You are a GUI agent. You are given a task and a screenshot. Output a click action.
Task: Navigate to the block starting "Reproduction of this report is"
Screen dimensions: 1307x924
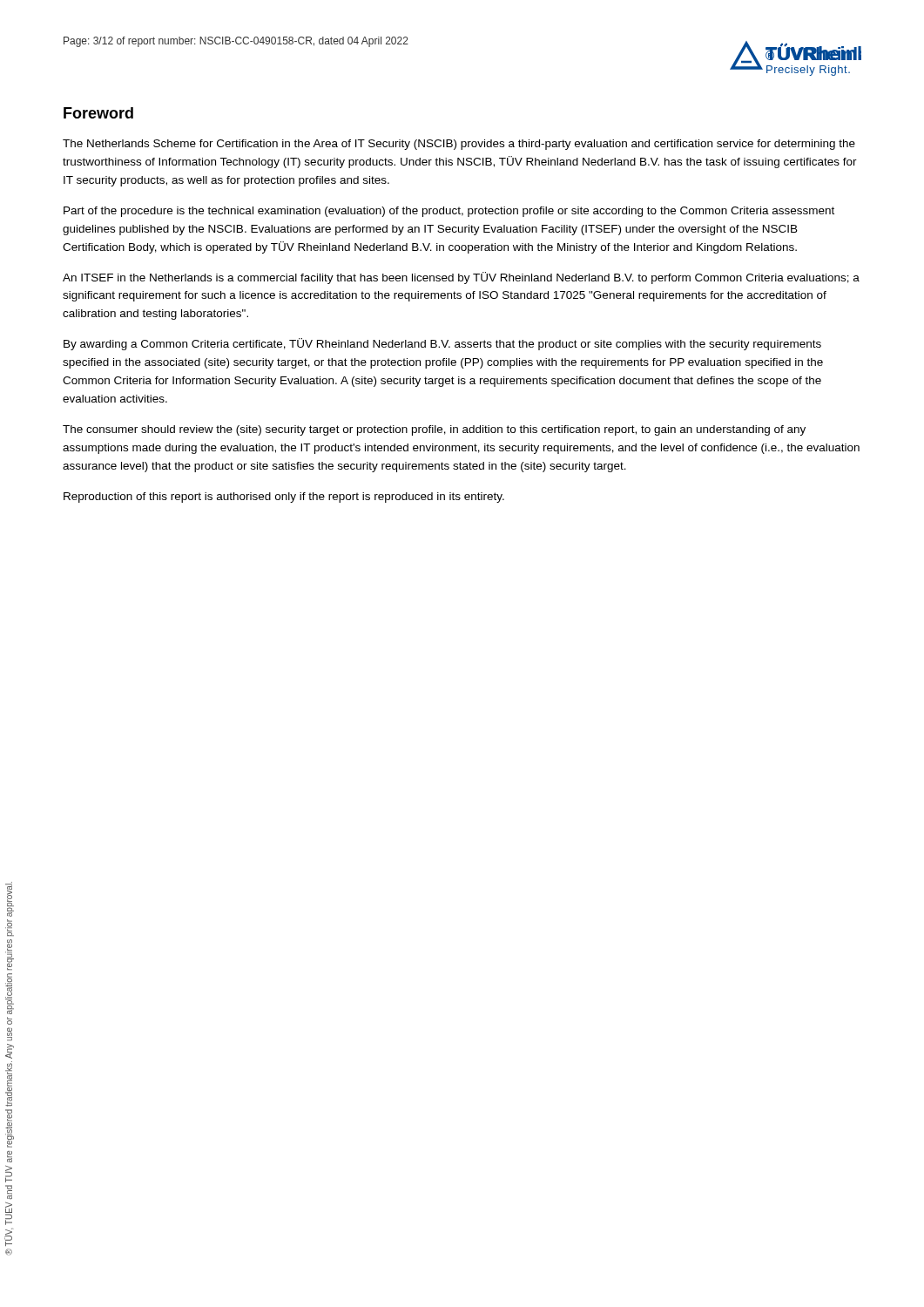(284, 496)
